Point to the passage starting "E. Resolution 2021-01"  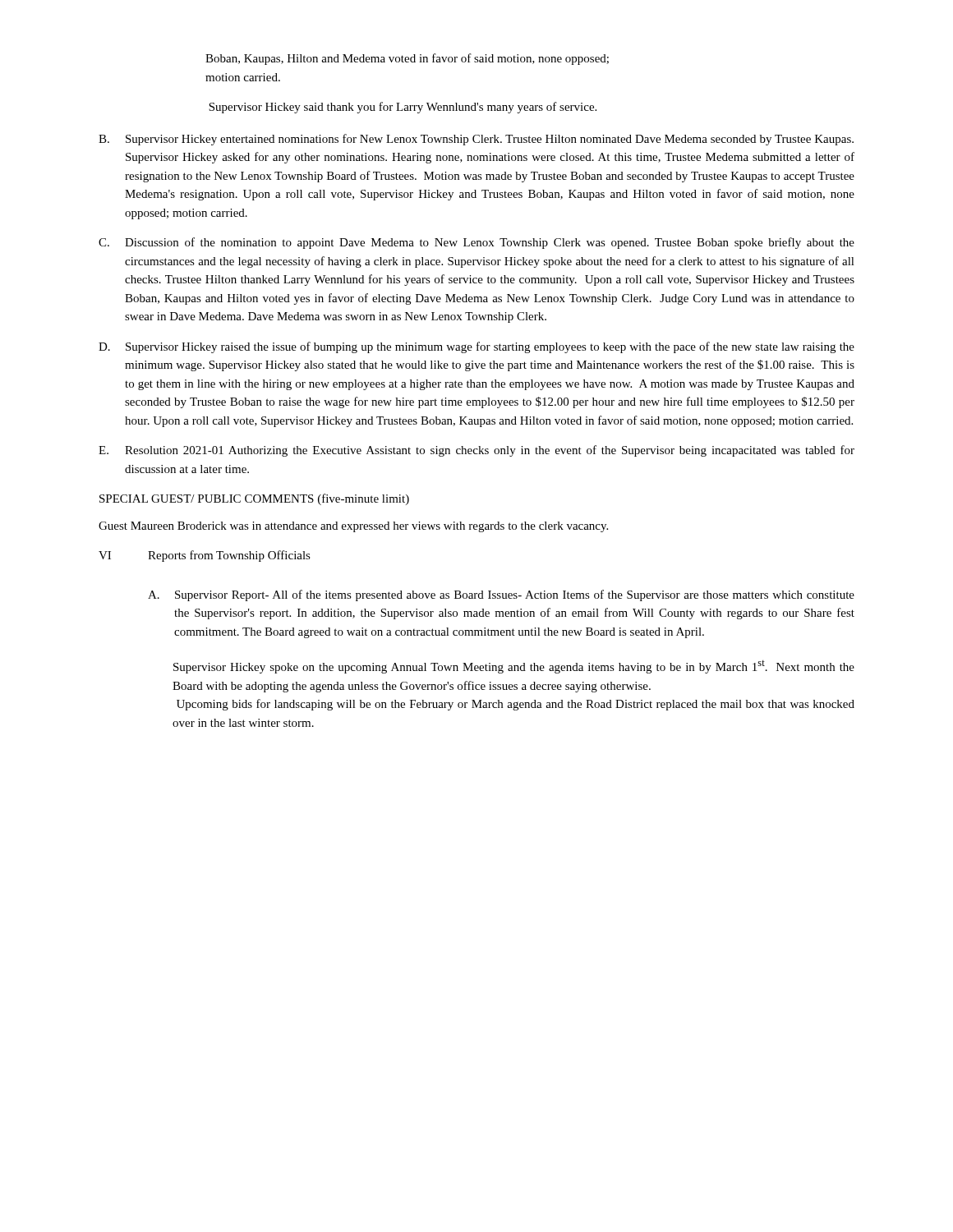(x=476, y=460)
